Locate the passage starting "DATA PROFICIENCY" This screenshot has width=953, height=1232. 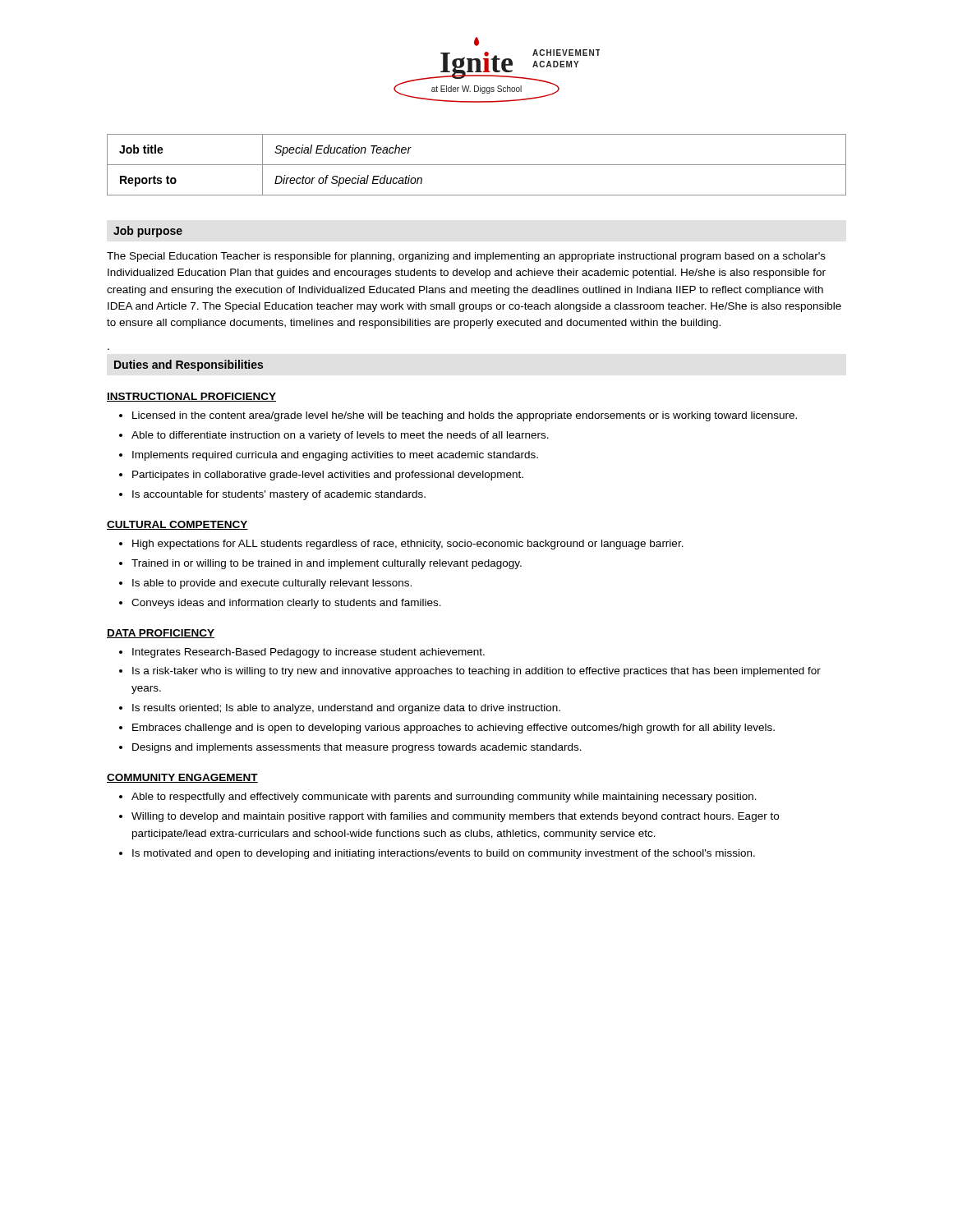[161, 633]
